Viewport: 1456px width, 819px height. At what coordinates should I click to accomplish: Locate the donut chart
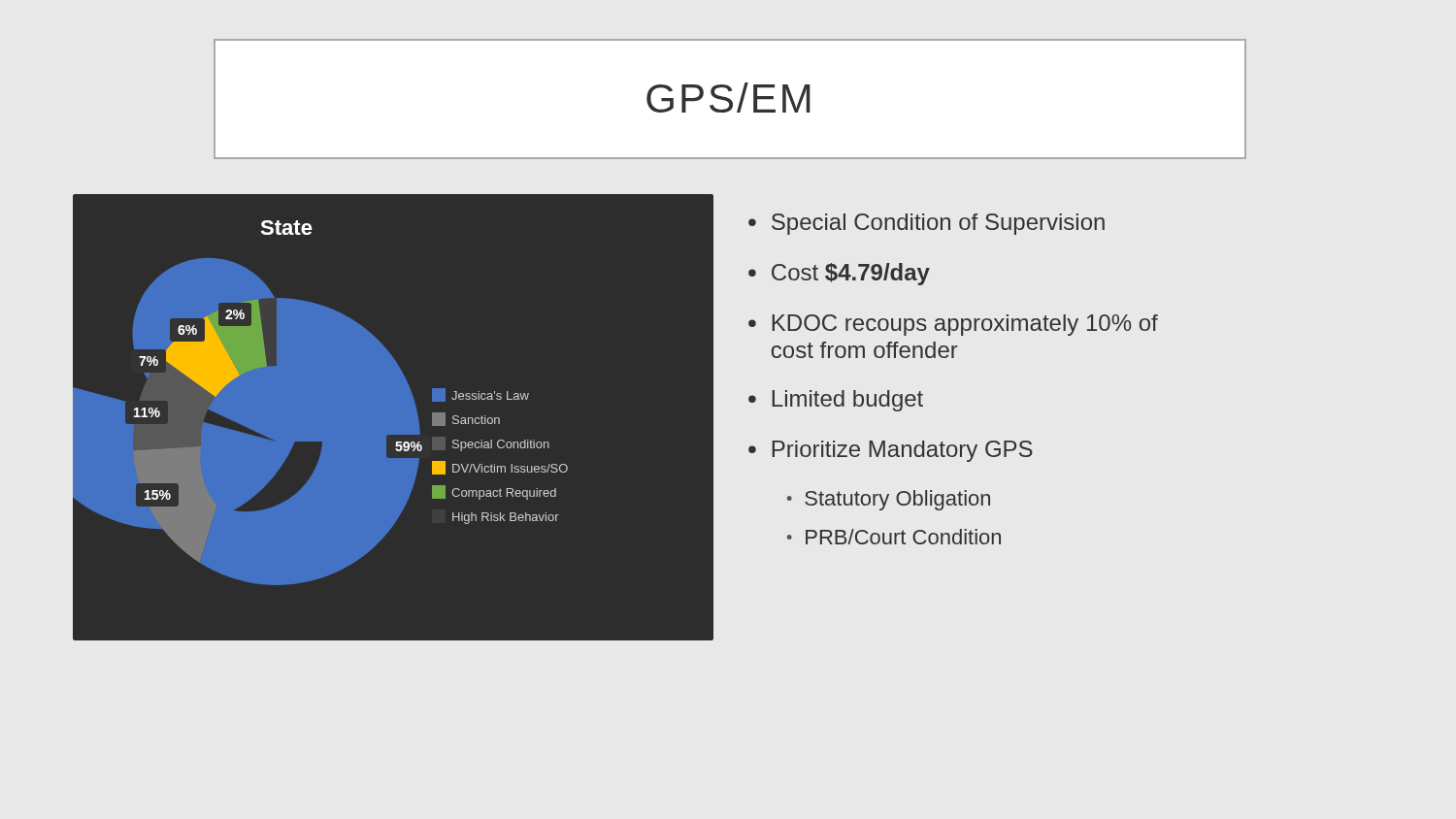(393, 417)
